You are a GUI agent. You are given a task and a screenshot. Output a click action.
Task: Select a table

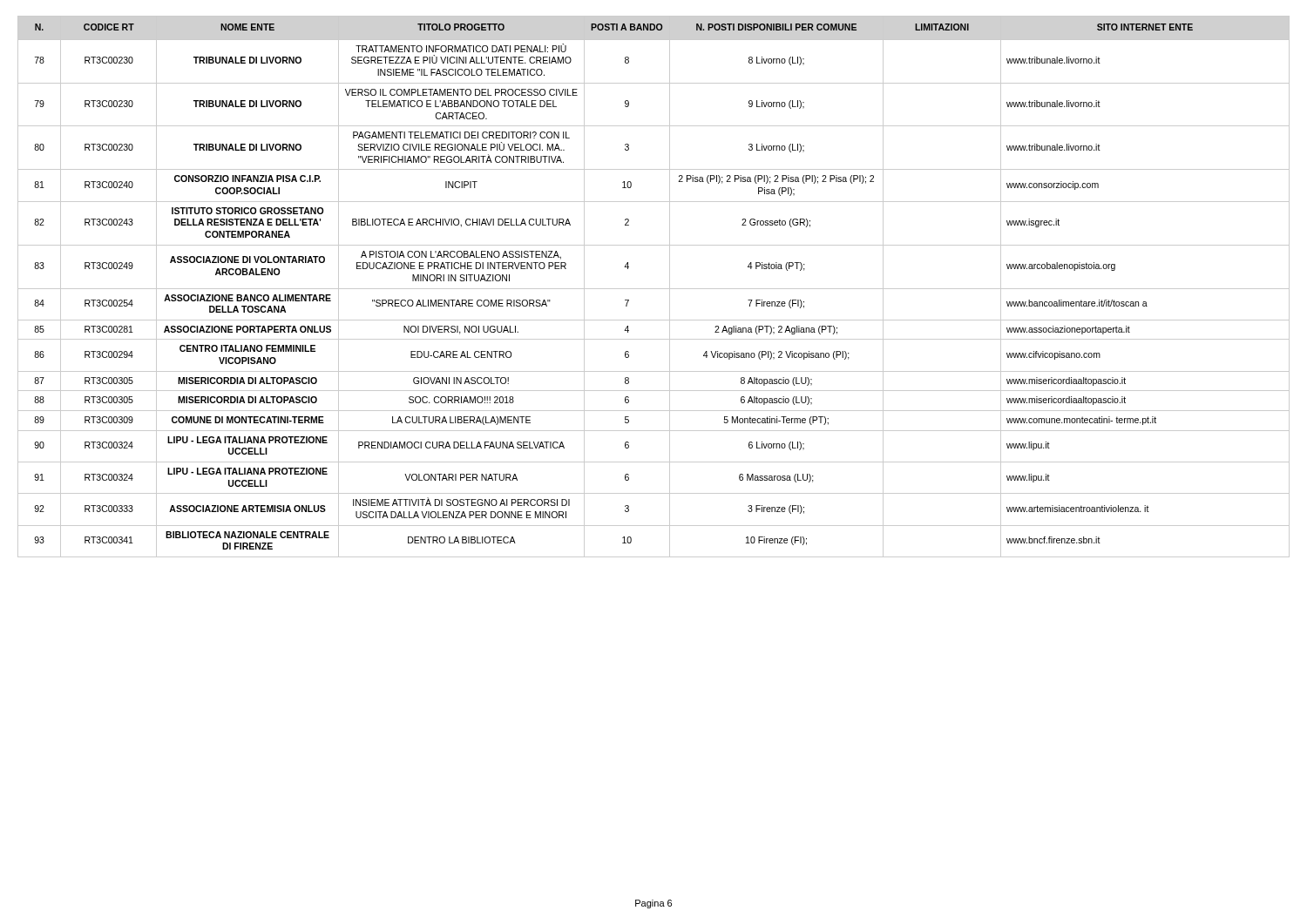point(654,454)
